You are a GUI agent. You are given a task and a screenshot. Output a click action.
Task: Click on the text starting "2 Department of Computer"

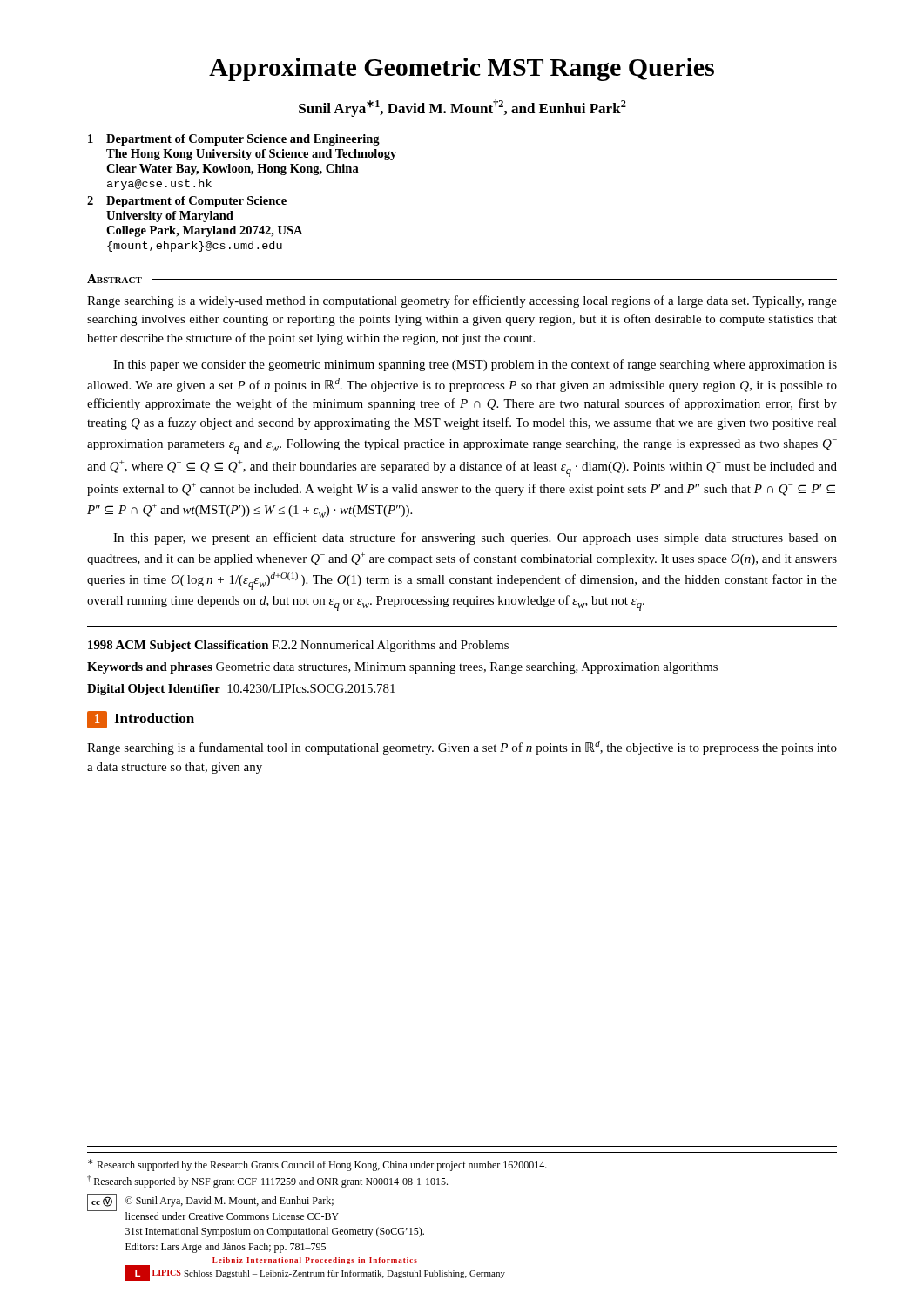tap(195, 223)
